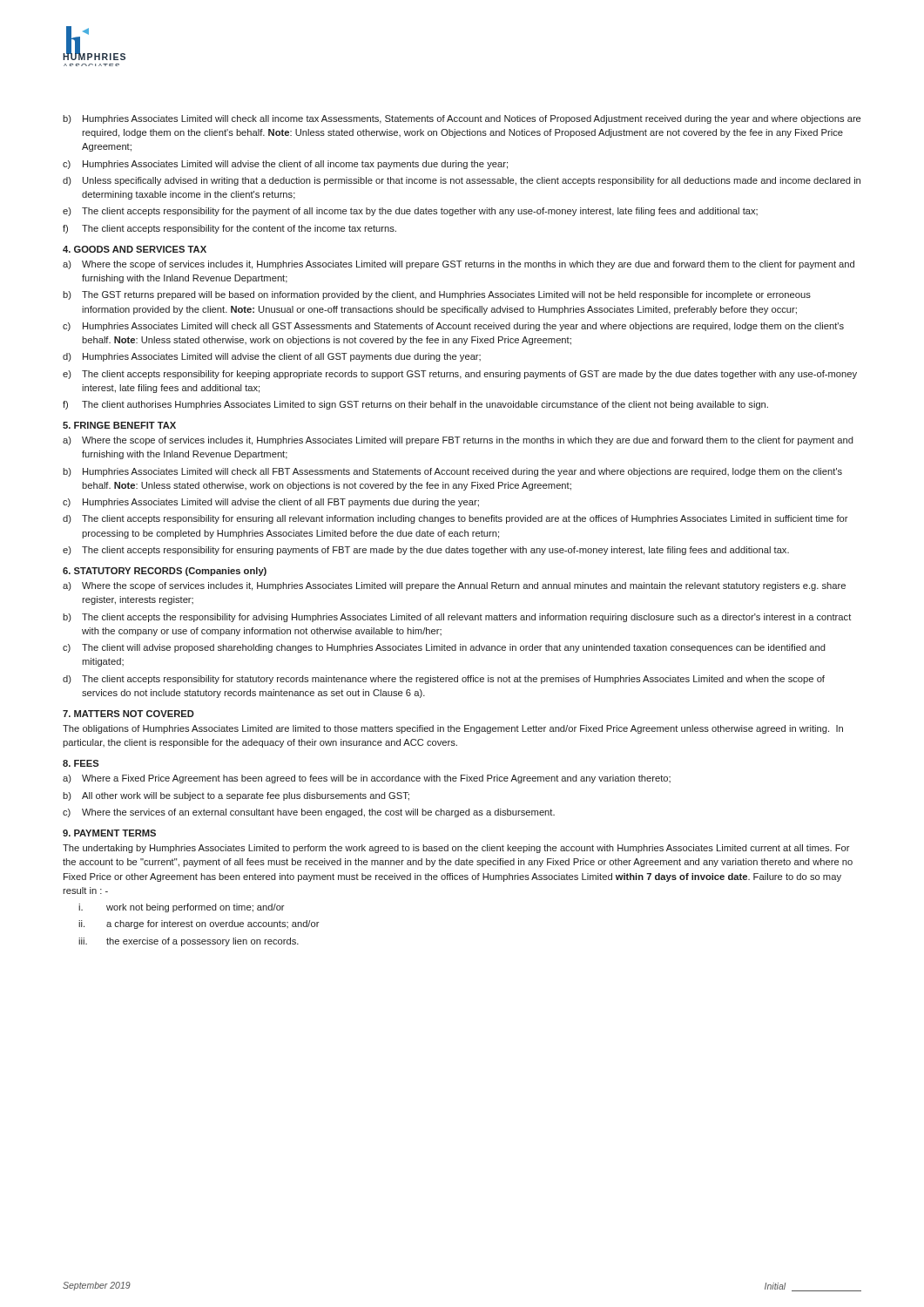Navigate to the block starting "d) Unless specifically advised in writing that"
The height and width of the screenshot is (1307, 924).
coord(462,187)
